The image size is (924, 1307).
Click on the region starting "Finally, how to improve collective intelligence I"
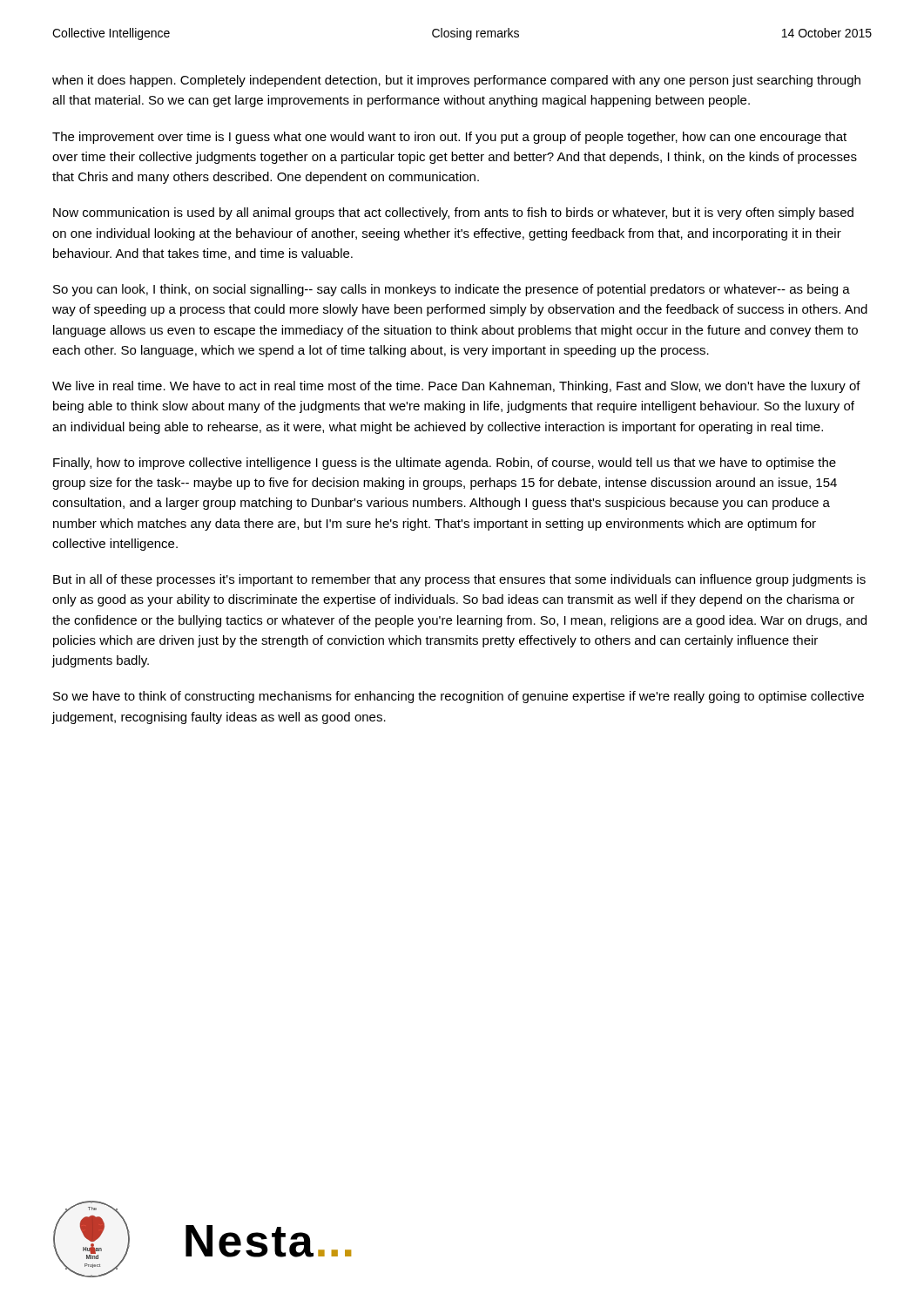(x=445, y=503)
